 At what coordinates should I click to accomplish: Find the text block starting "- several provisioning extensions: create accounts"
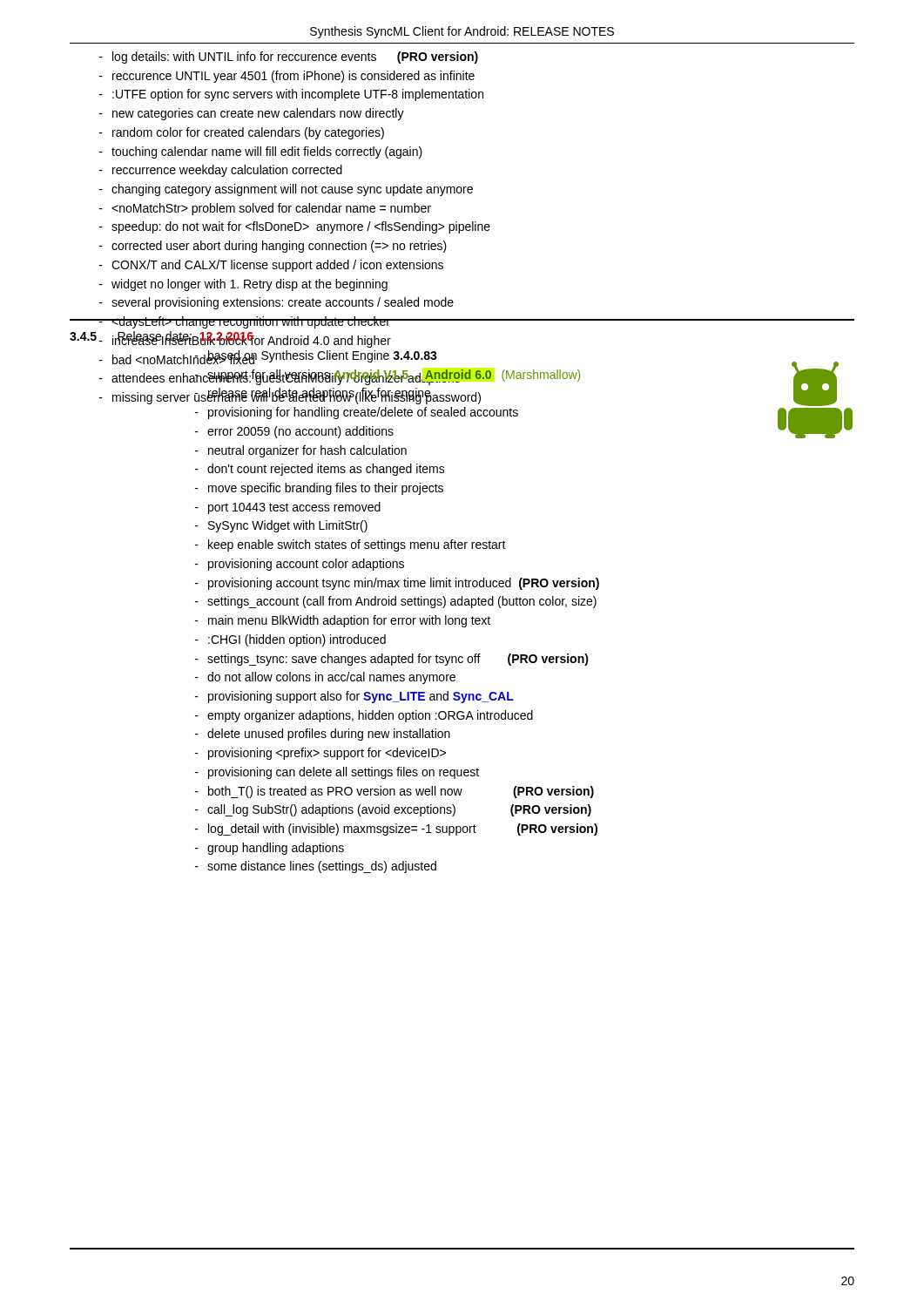click(262, 303)
